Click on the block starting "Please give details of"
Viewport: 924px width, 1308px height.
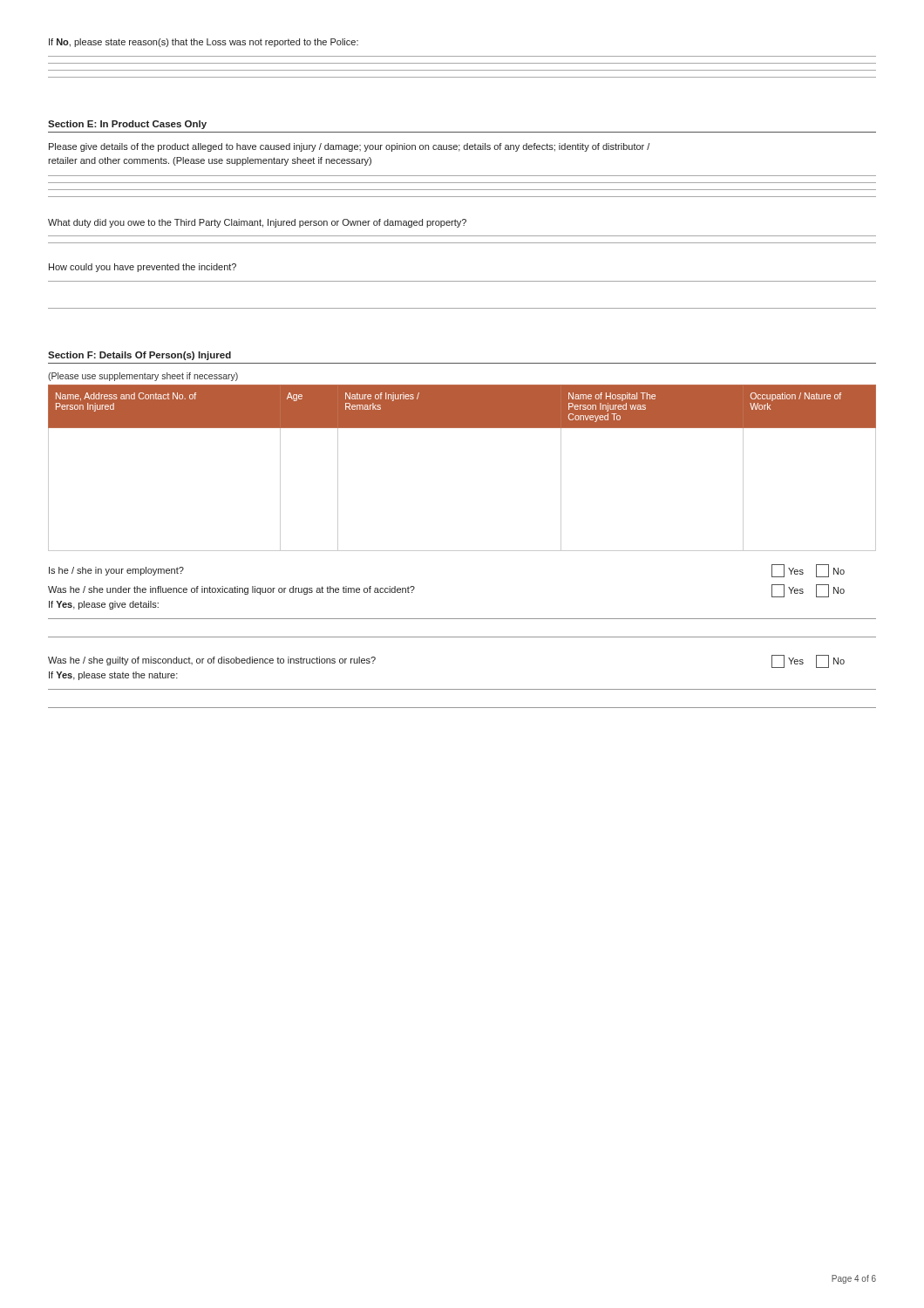pos(349,153)
